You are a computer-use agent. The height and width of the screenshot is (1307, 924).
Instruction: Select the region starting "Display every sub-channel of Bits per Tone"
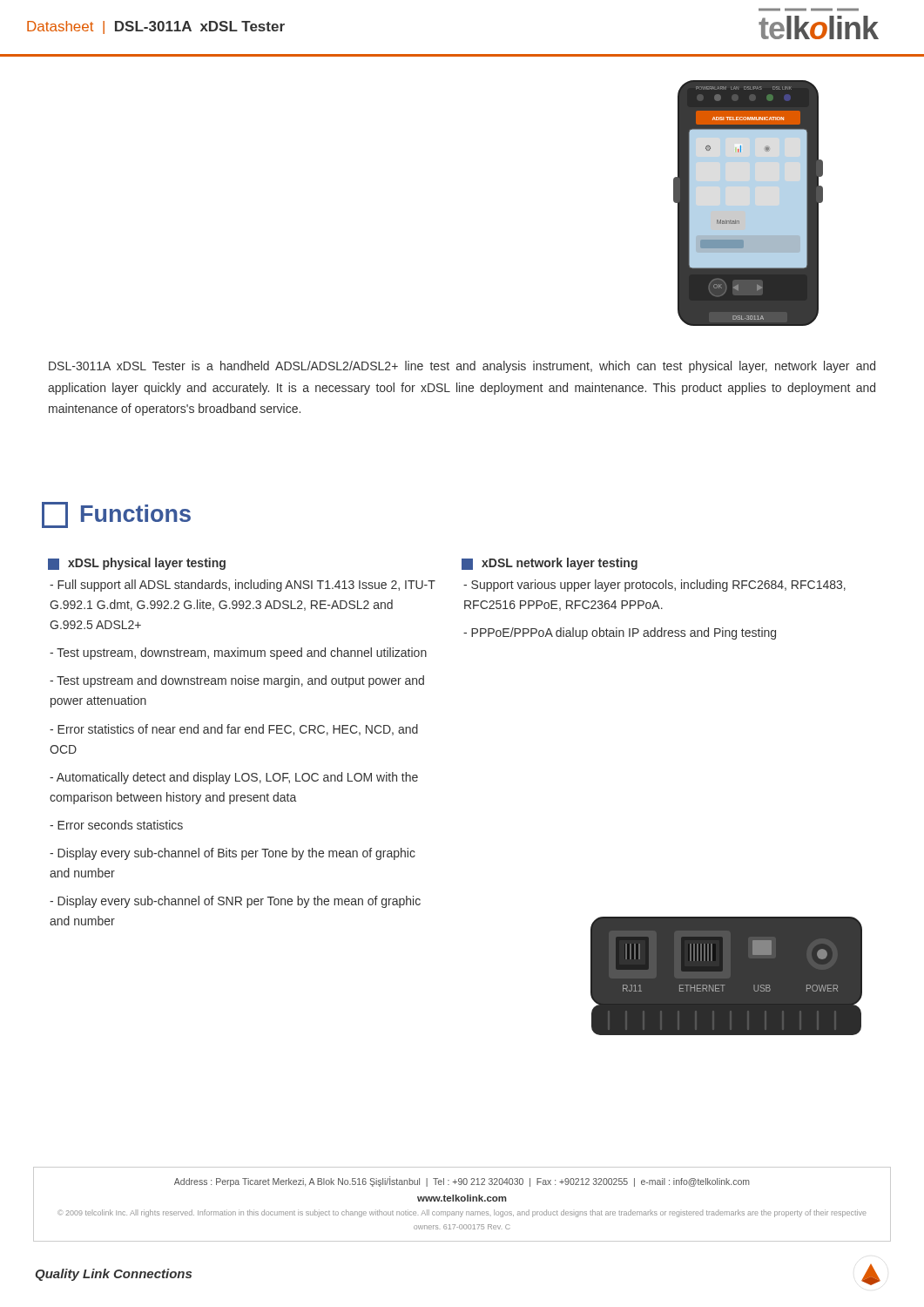(x=232, y=863)
